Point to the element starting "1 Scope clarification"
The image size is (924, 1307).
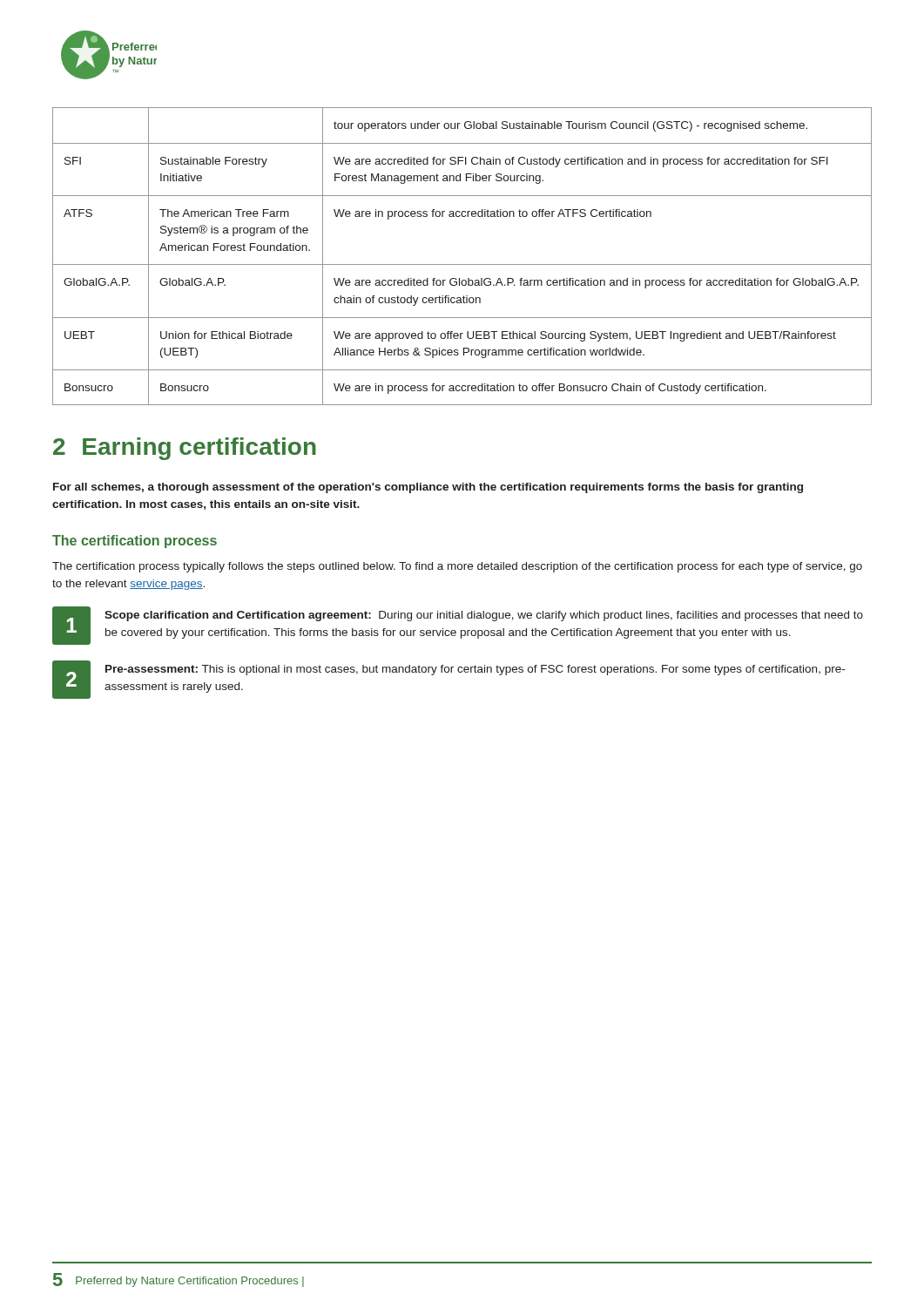coord(462,626)
